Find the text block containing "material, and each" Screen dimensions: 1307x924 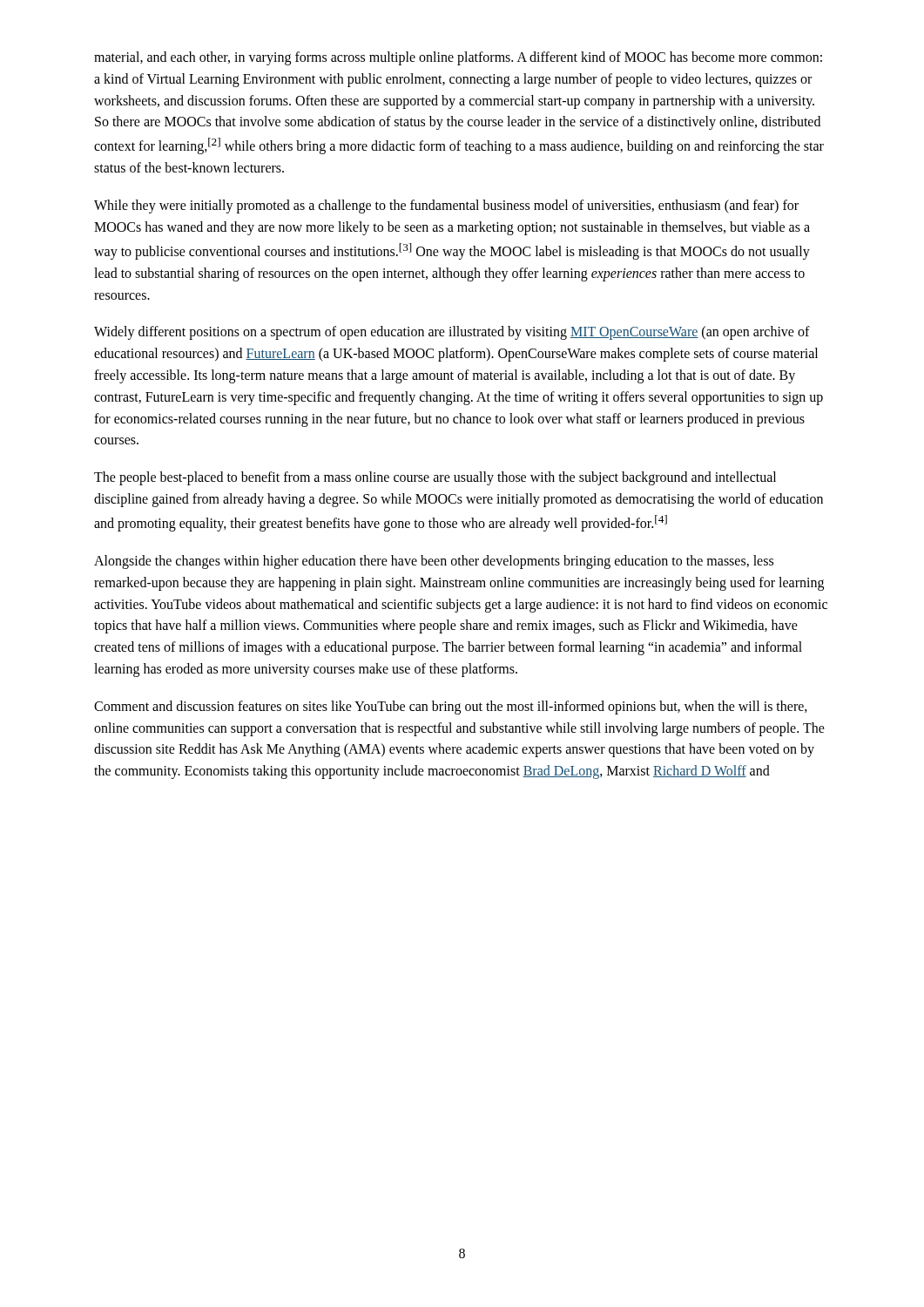pos(462,113)
